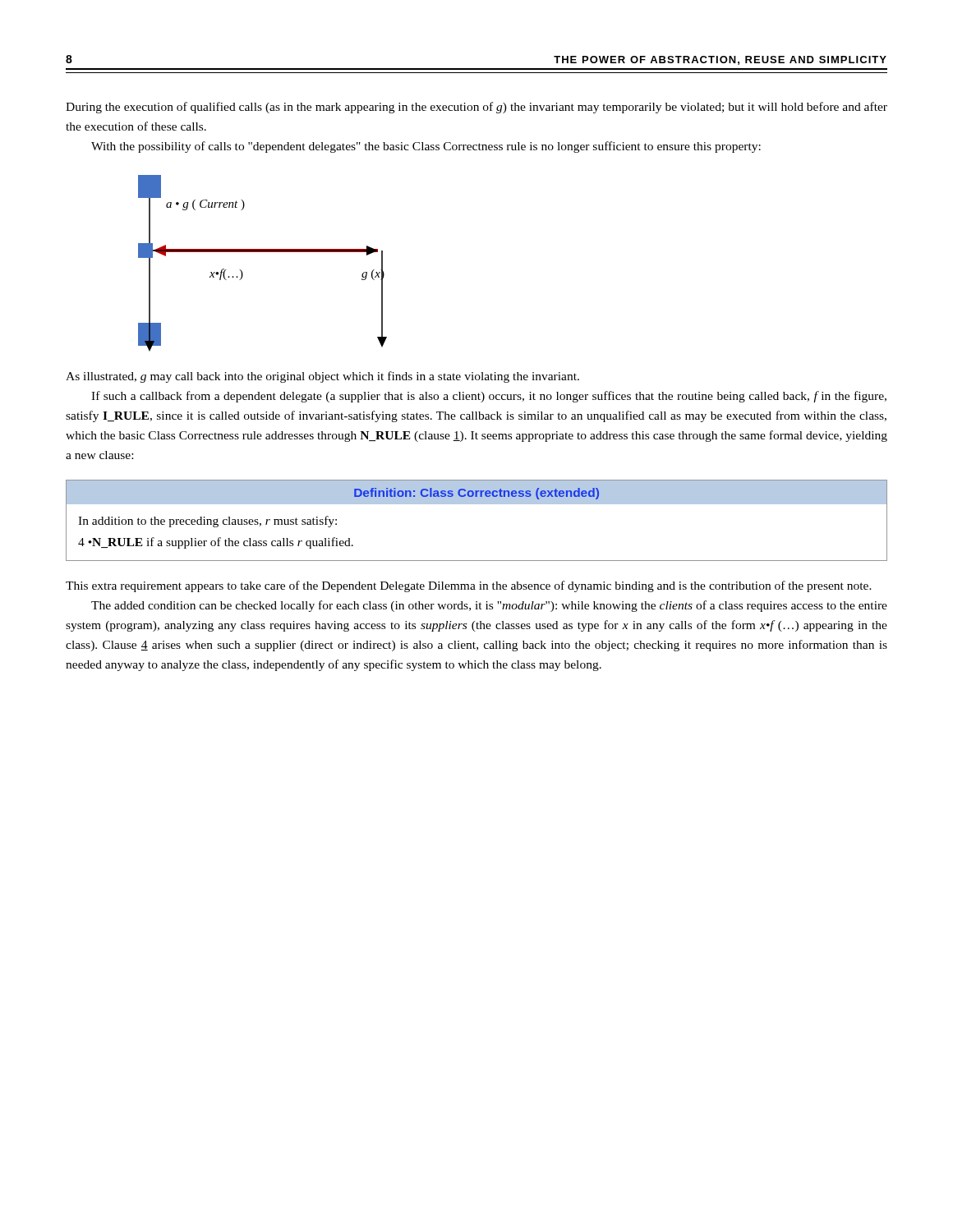Select the element starting "Definition: Class Correctness (extended) In addition to the"
The width and height of the screenshot is (953, 1232).
click(x=476, y=520)
